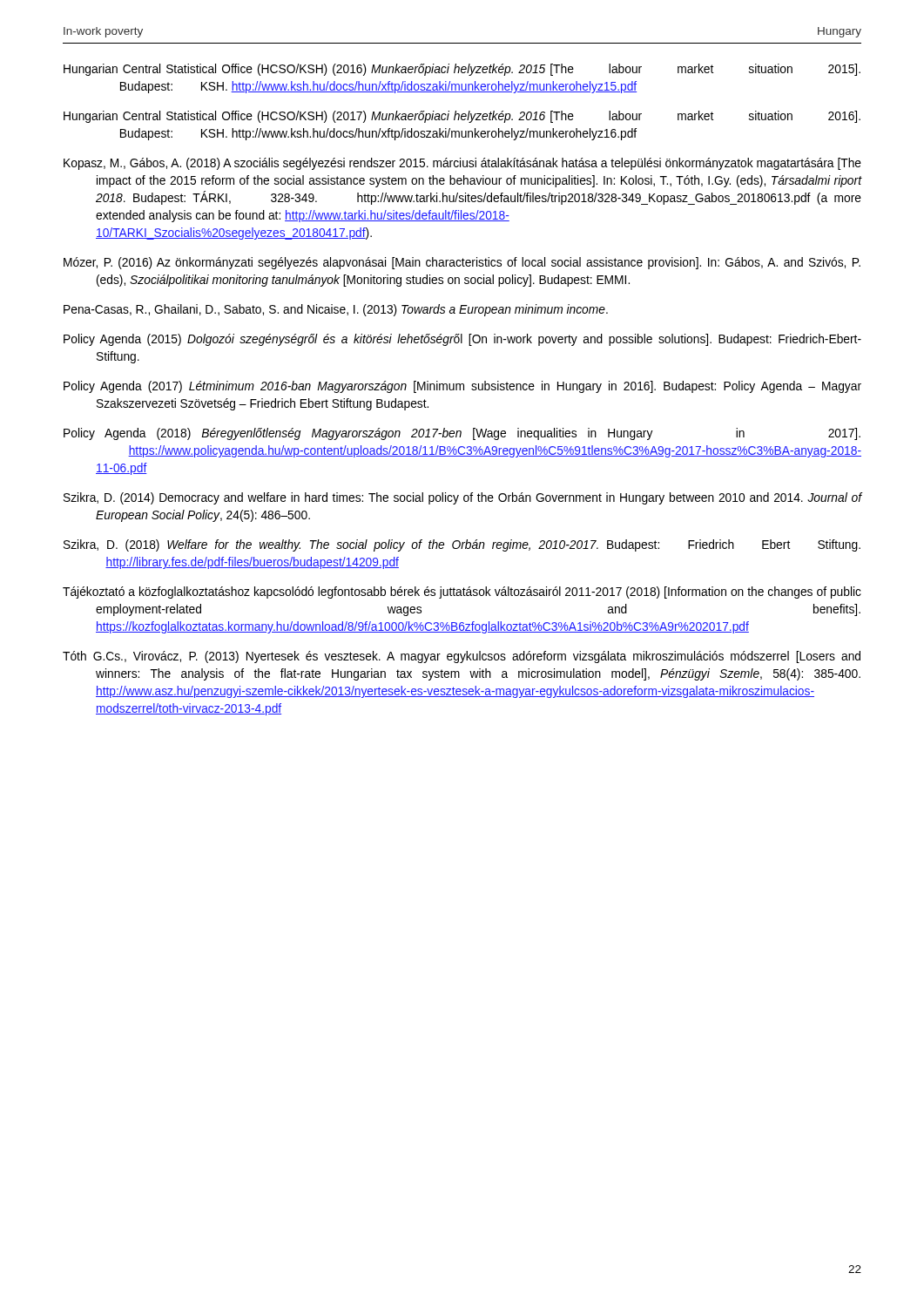This screenshot has height=1307, width=924.
Task: Select the list item that says "Kopasz, M., Gábos, A."
Action: coord(462,199)
